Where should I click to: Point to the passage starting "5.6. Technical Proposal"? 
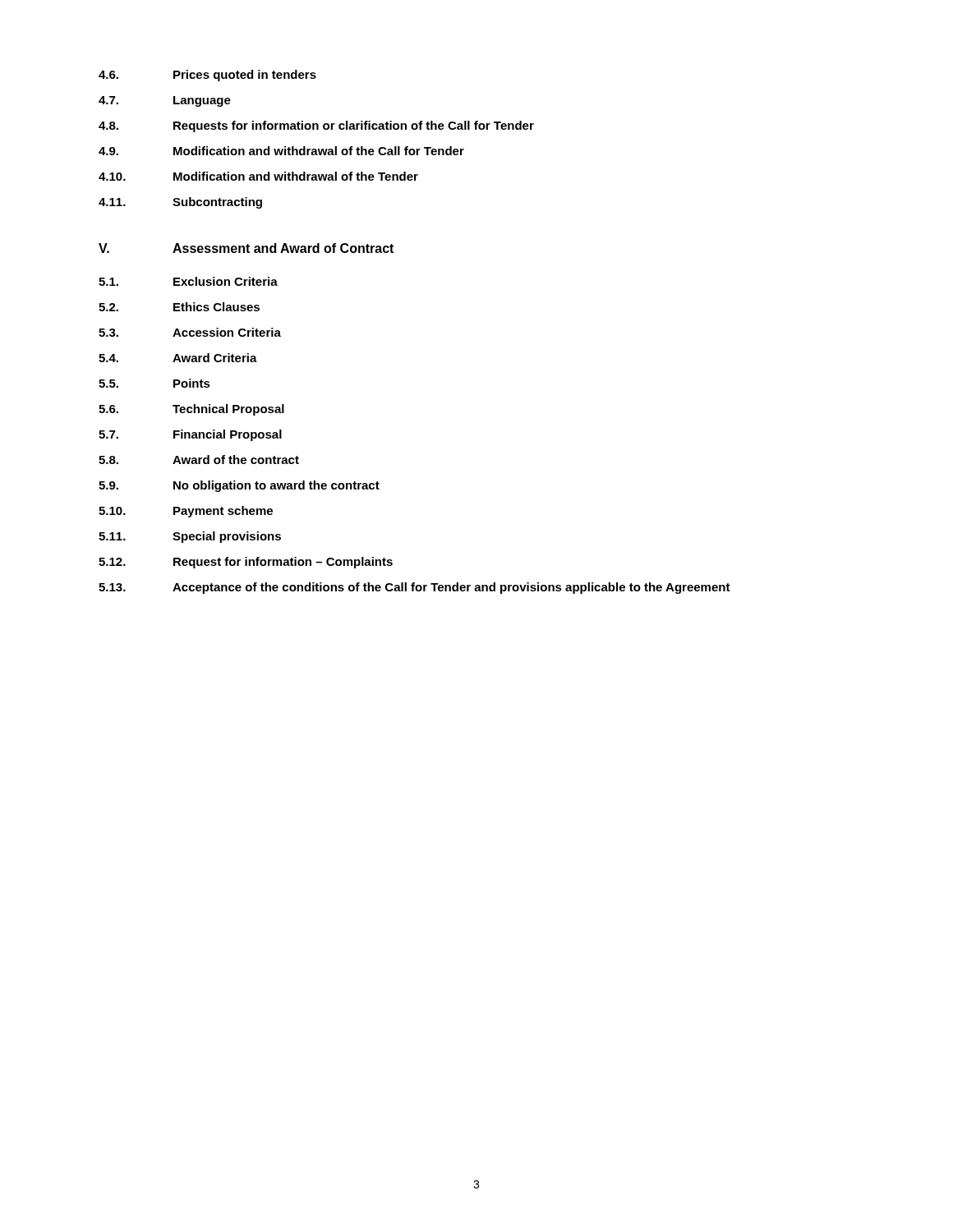click(x=191, y=410)
